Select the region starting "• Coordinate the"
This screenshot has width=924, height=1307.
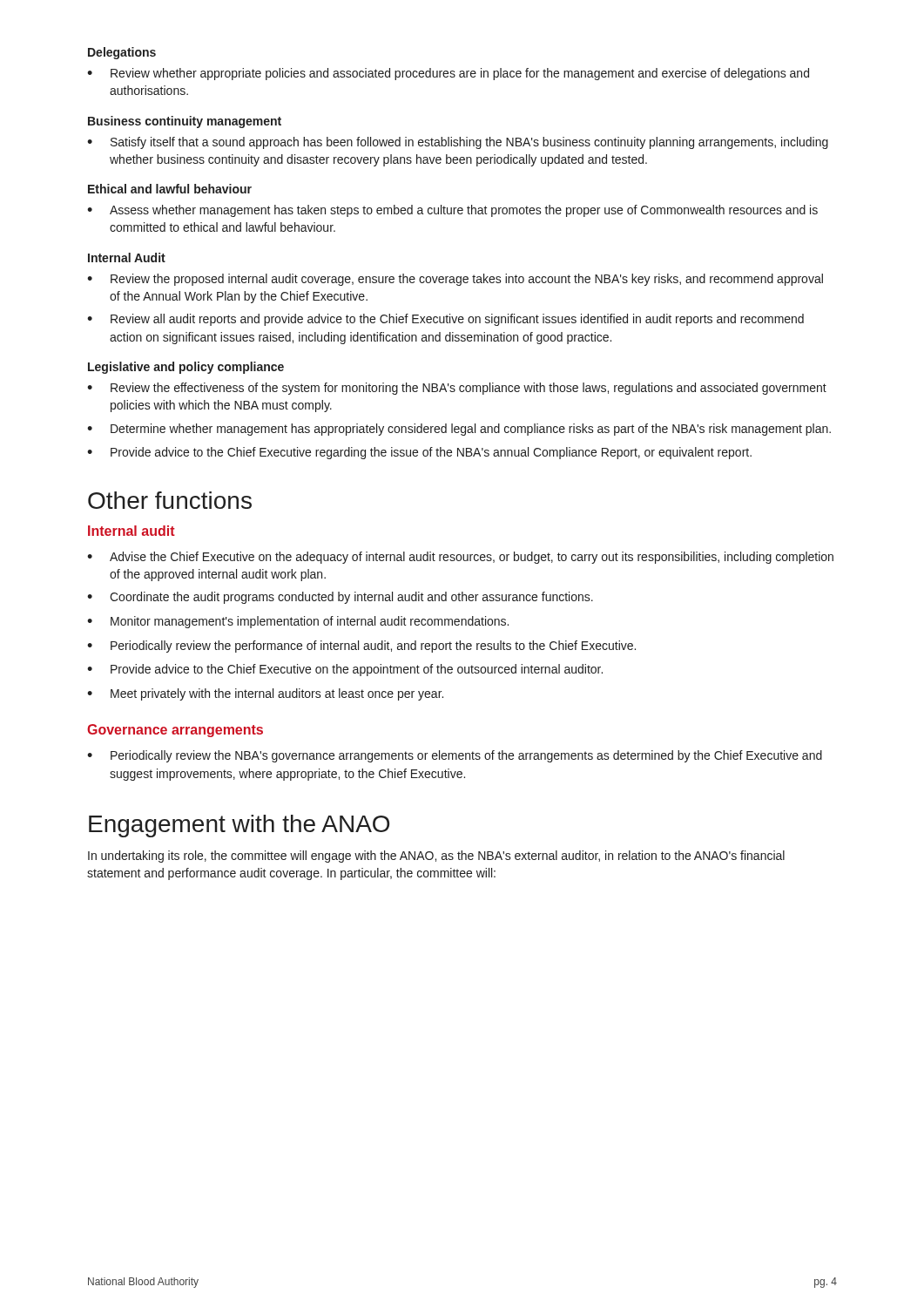point(462,598)
